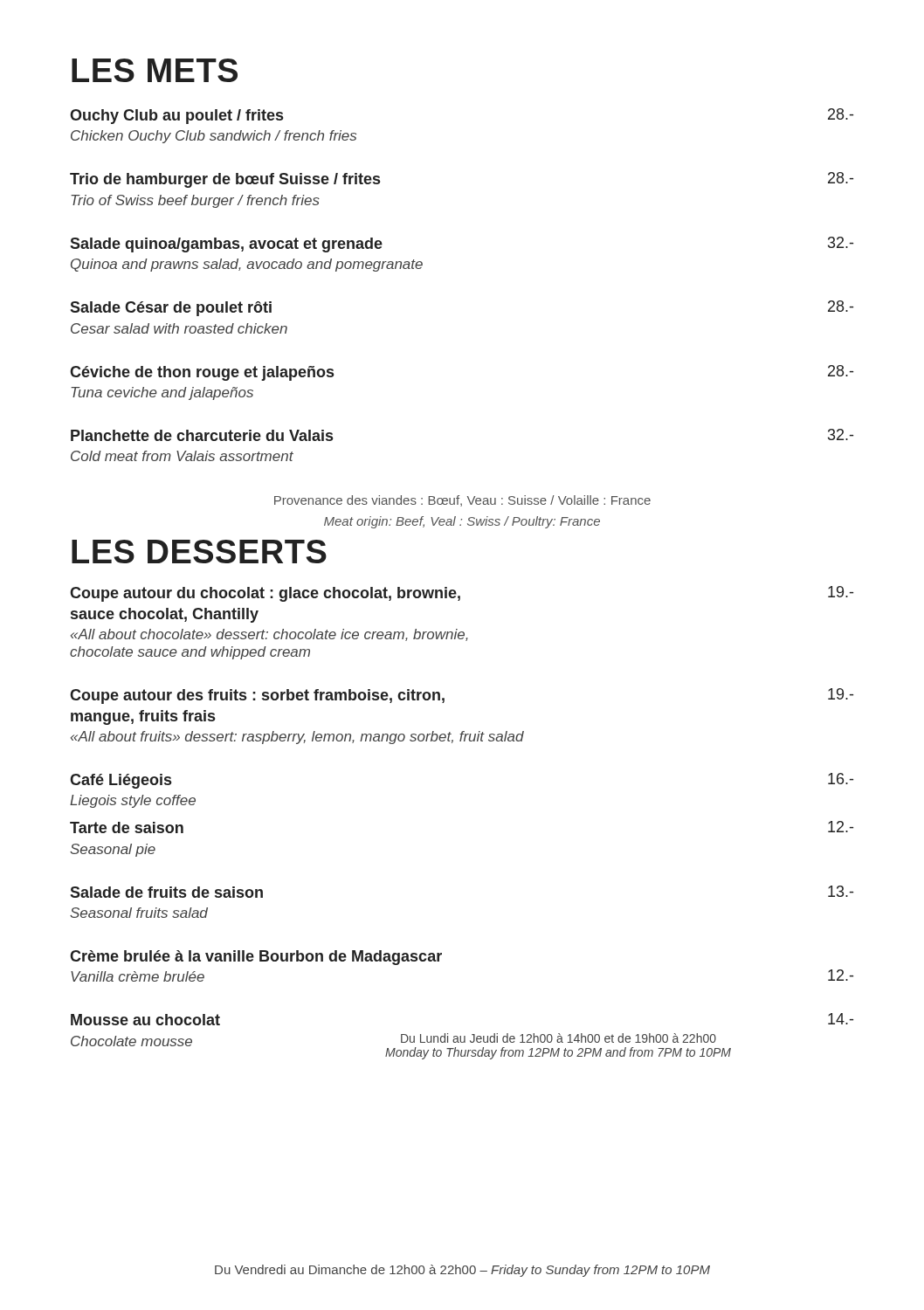Find the block on this page that starts "Salade de fruits de saison 13.- Seasonal fruits"
Viewport: 924px width, 1310px height.
(162, 891)
